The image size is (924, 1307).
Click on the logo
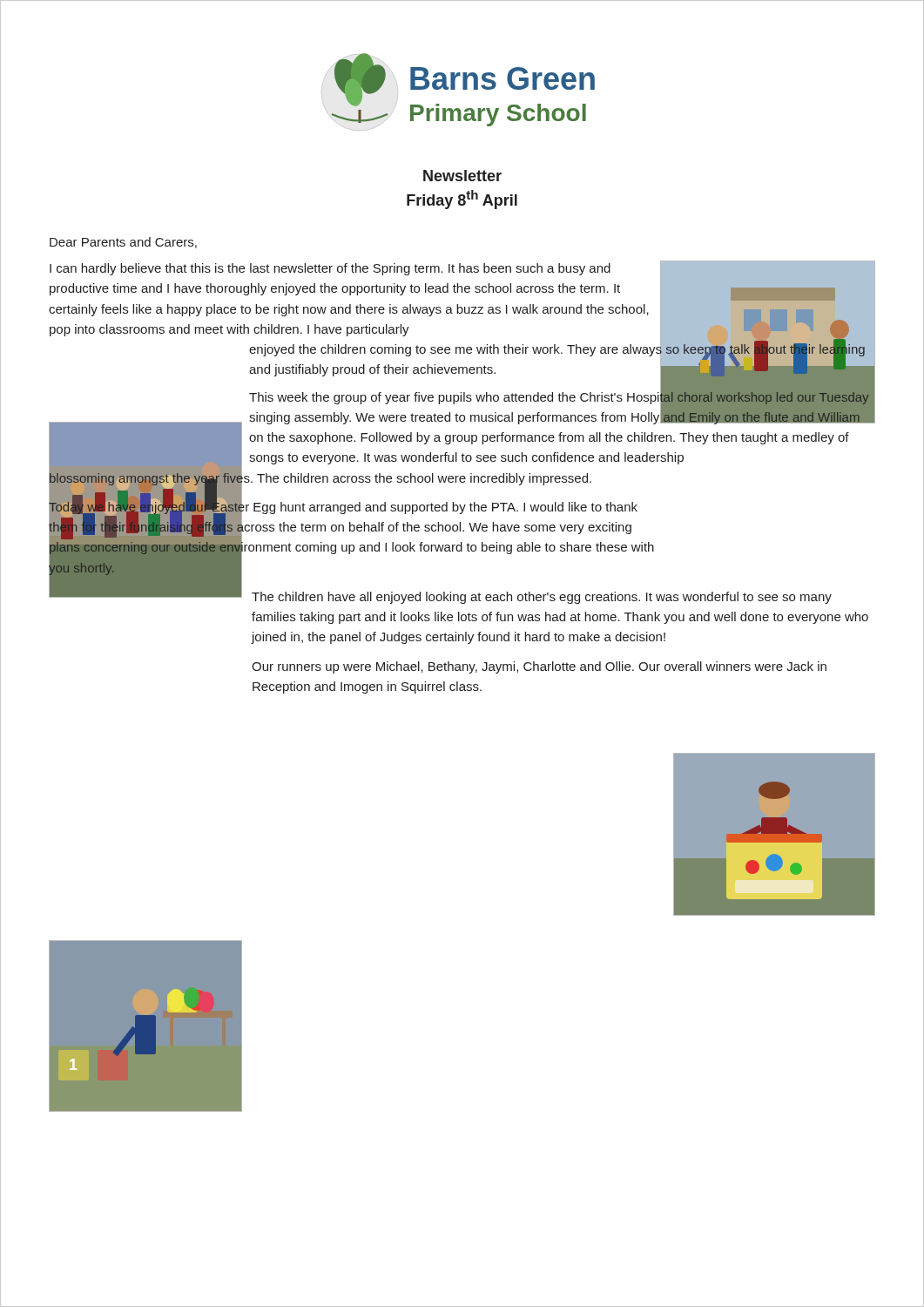(462, 98)
